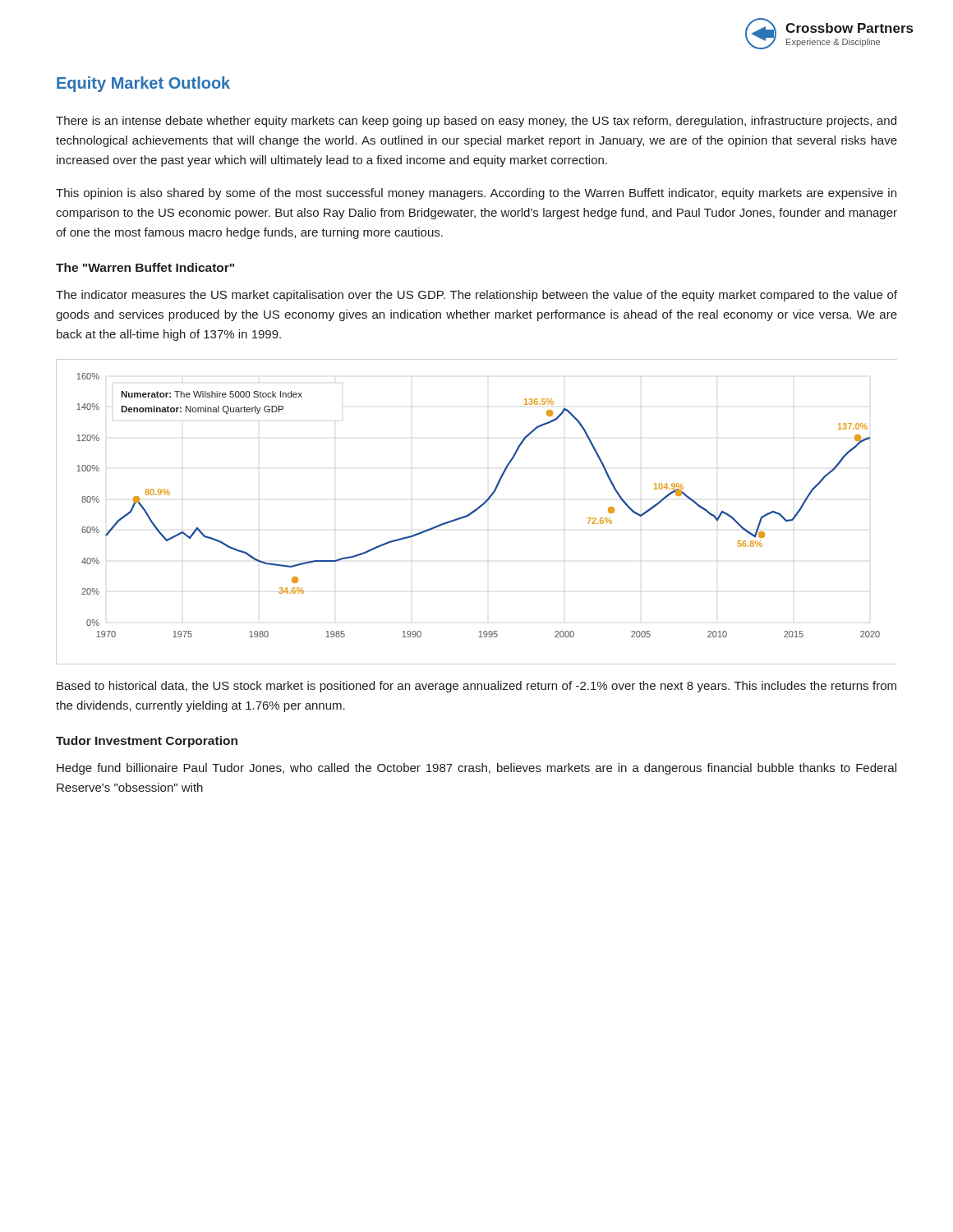
Task: Select the logo
Action: 828,34
